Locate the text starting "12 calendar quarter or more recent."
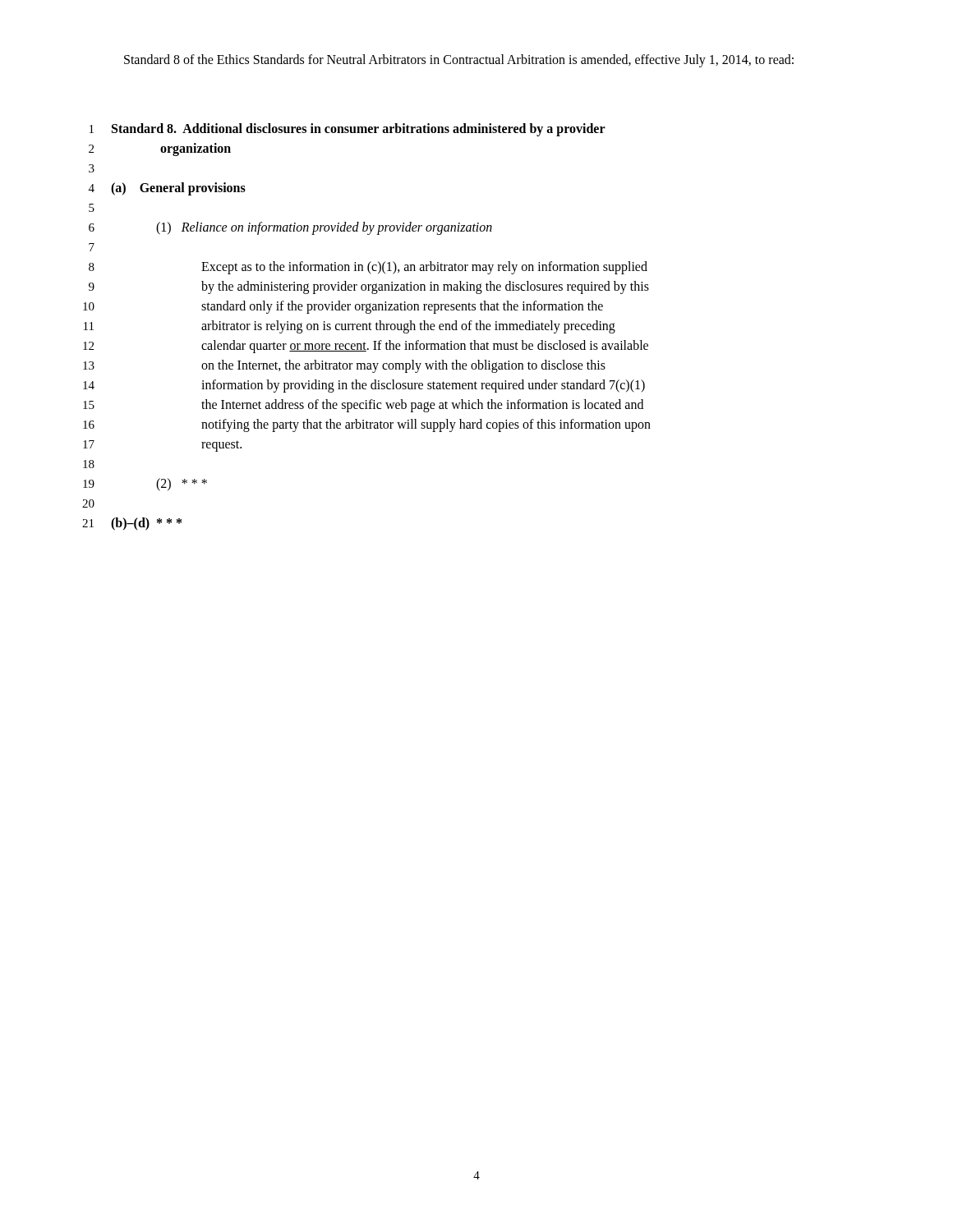 (x=468, y=346)
